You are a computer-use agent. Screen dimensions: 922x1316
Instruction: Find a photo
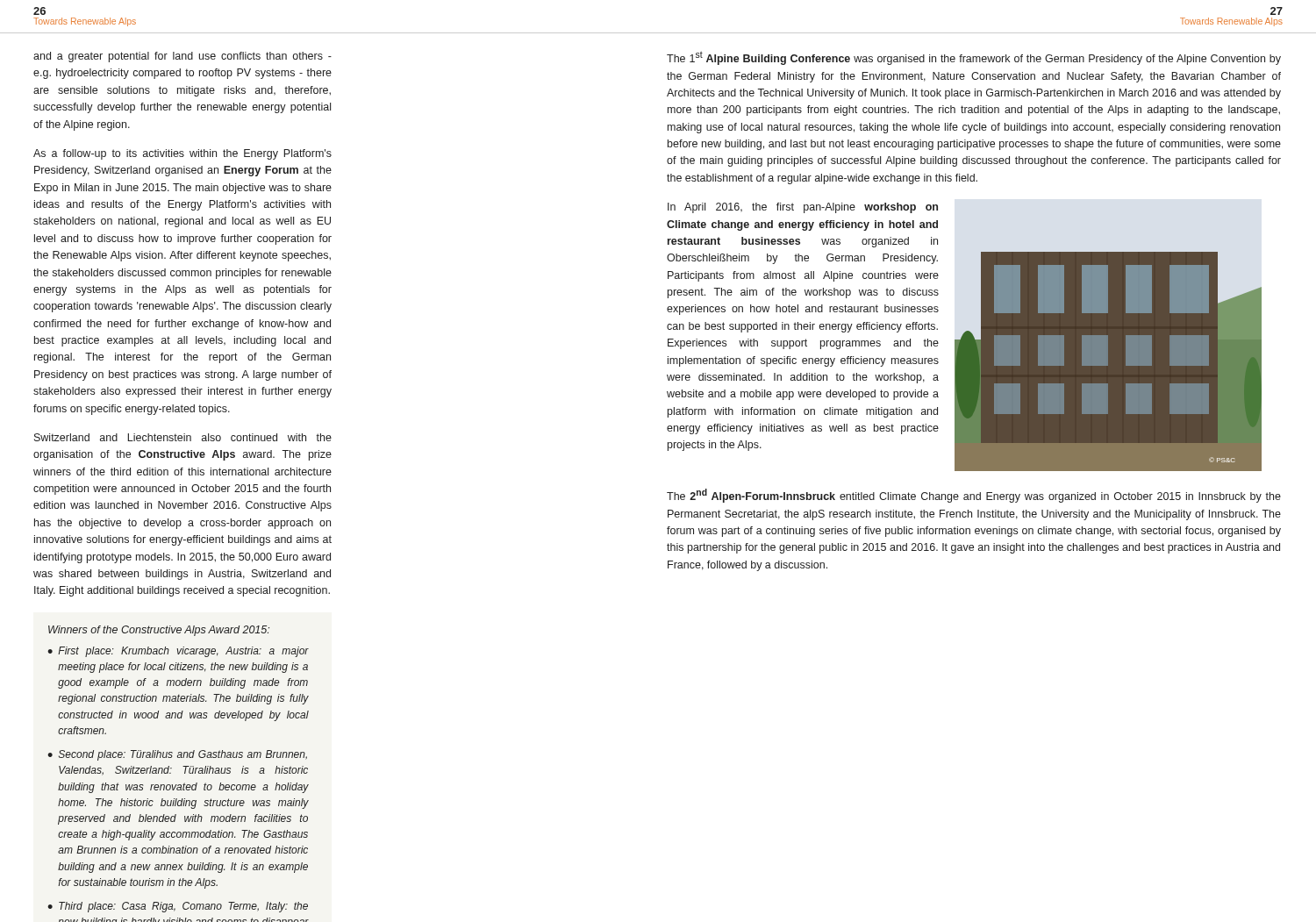[1108, 337]
